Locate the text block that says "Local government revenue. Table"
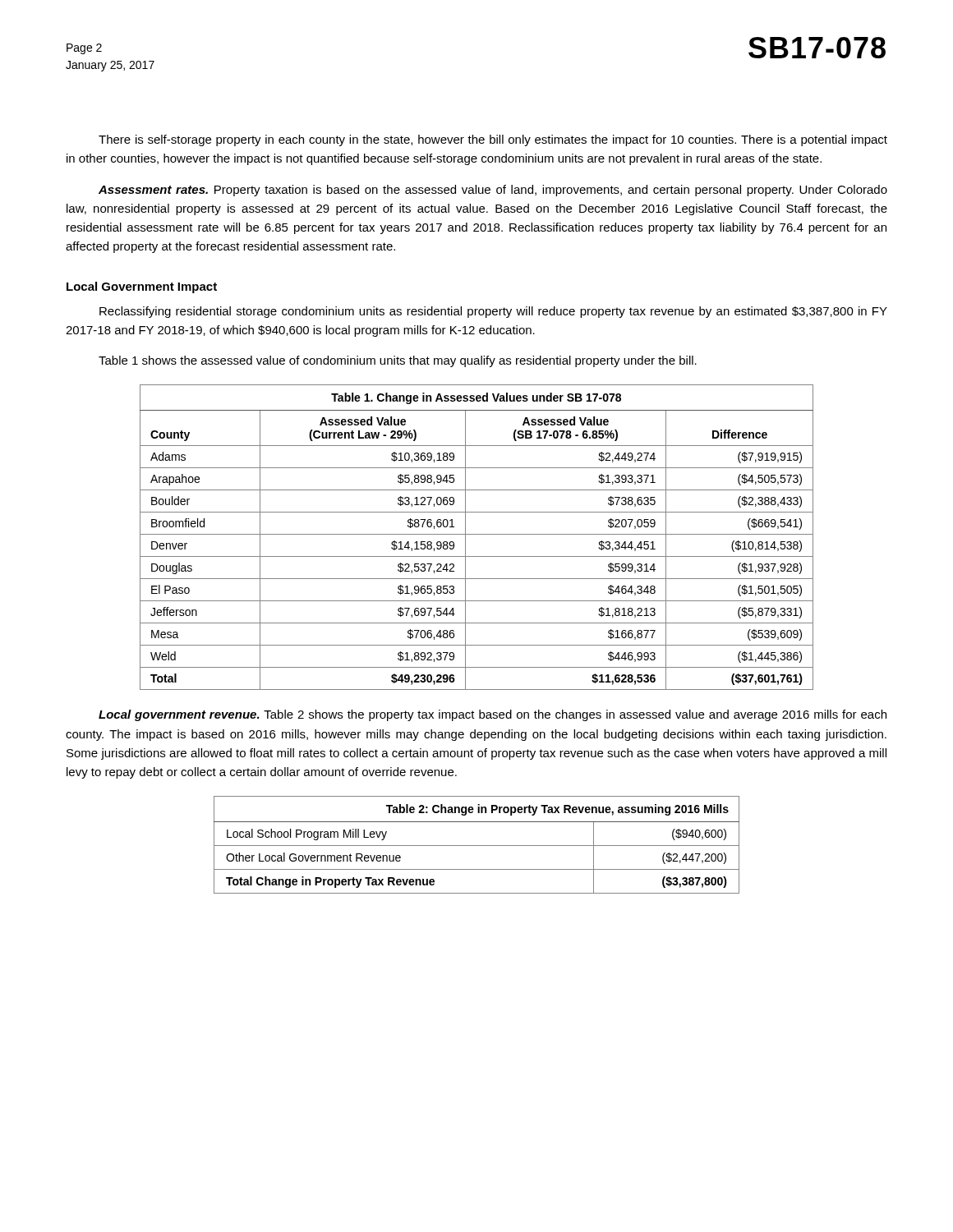953x1232 pixels. [476, 743]
